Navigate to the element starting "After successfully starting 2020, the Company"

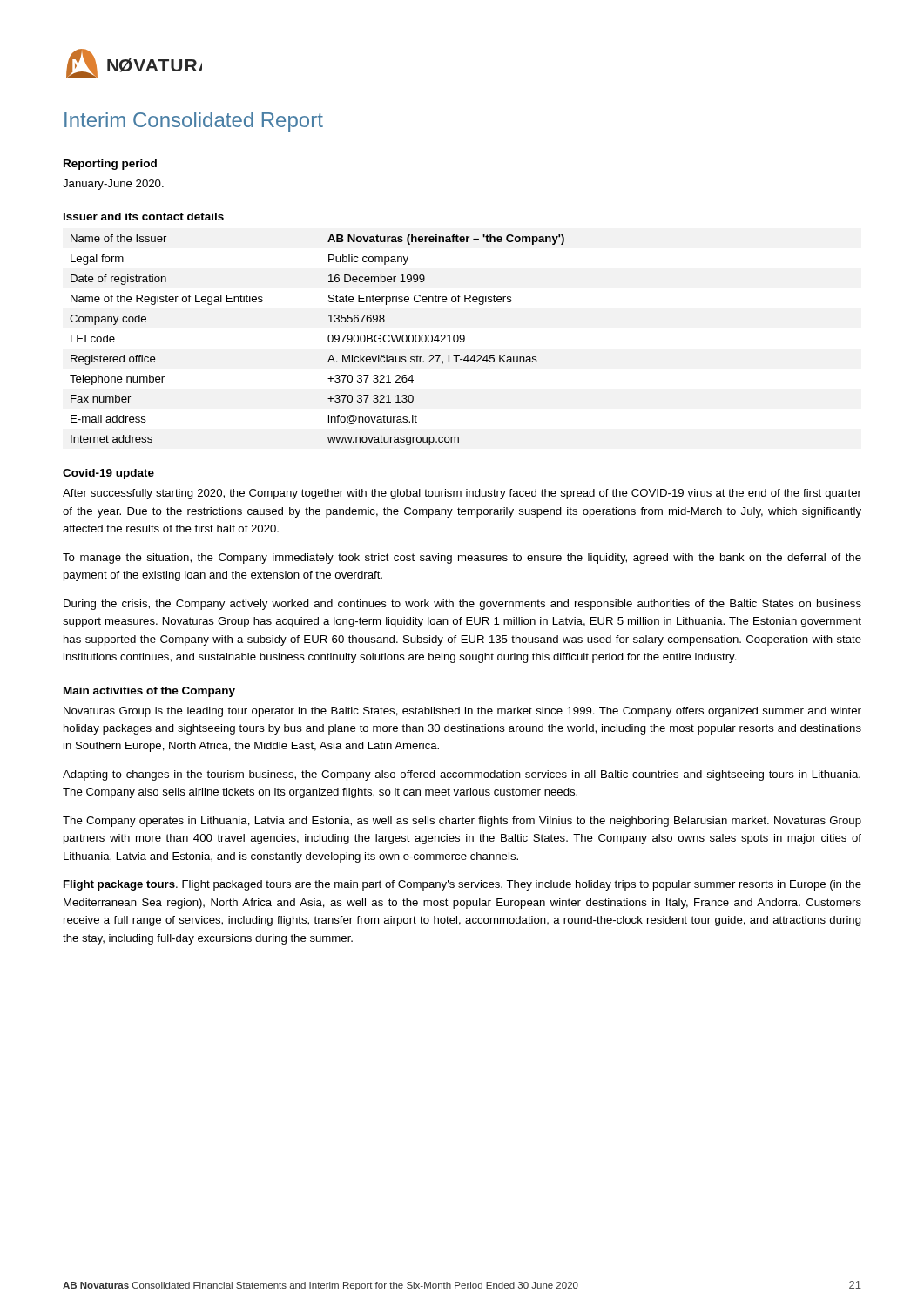click(x=462, y=511)
